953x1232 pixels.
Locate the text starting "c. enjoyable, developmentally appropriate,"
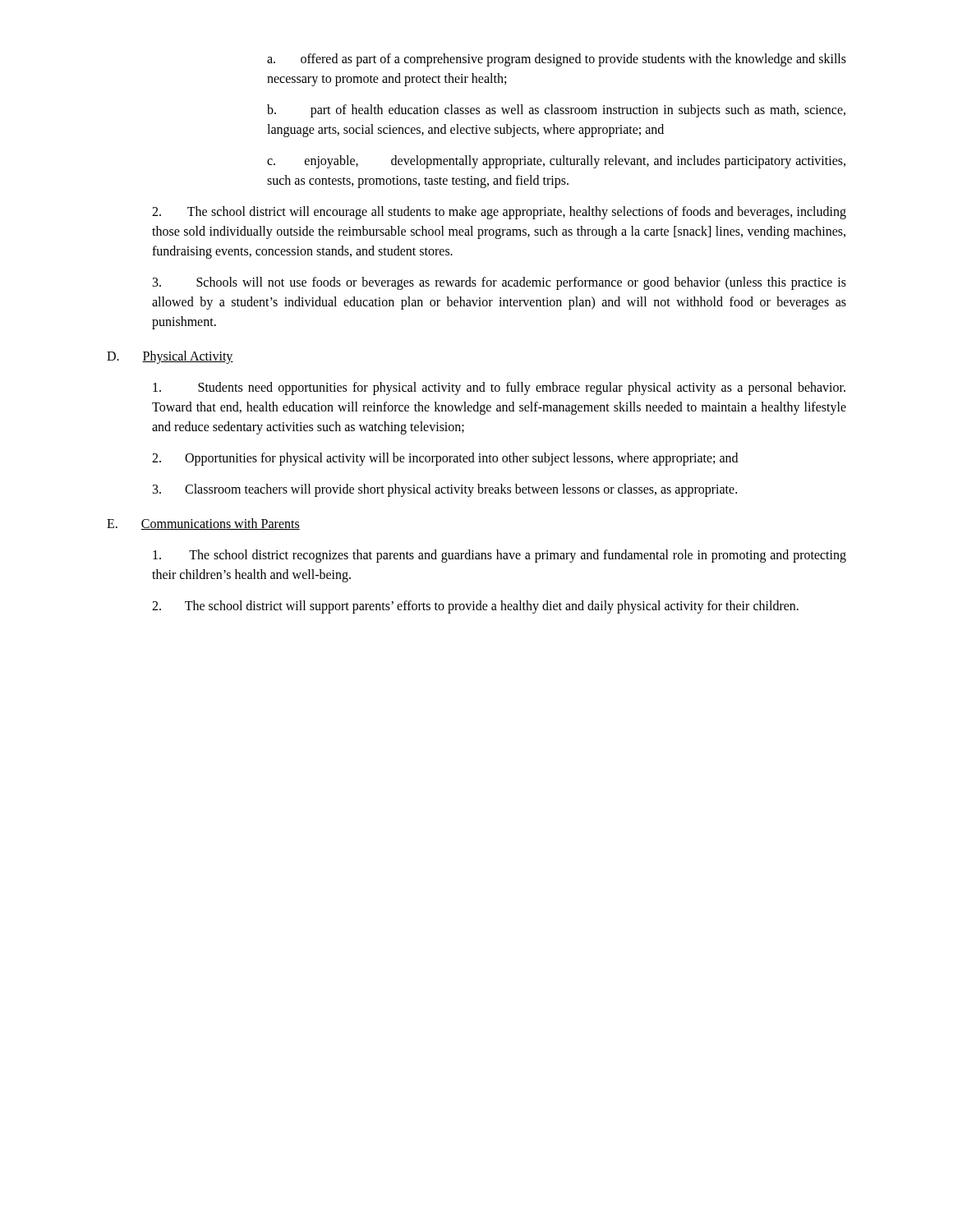(x=557, y=171)
